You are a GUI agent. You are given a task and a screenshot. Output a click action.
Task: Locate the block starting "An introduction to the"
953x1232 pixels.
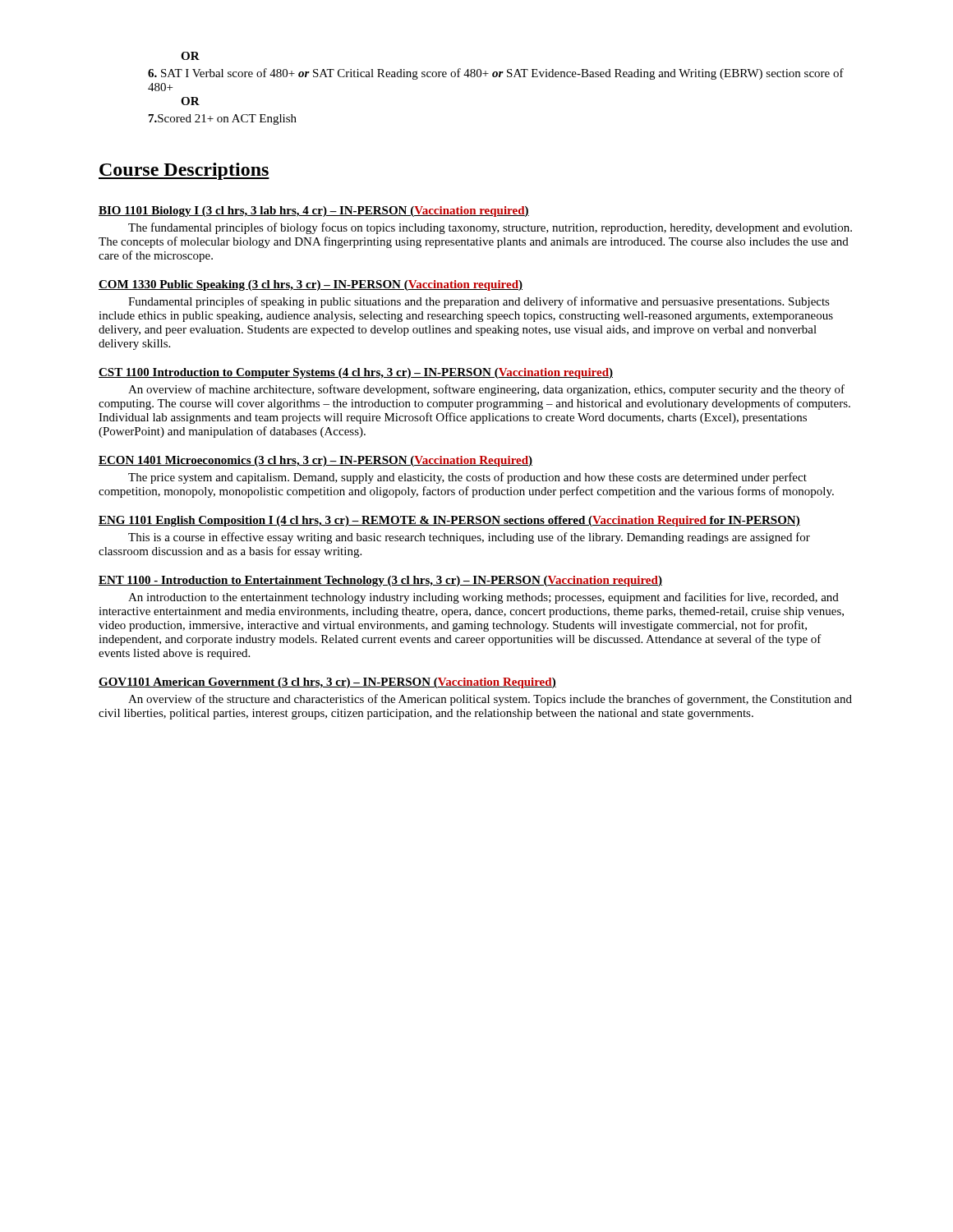476,625
